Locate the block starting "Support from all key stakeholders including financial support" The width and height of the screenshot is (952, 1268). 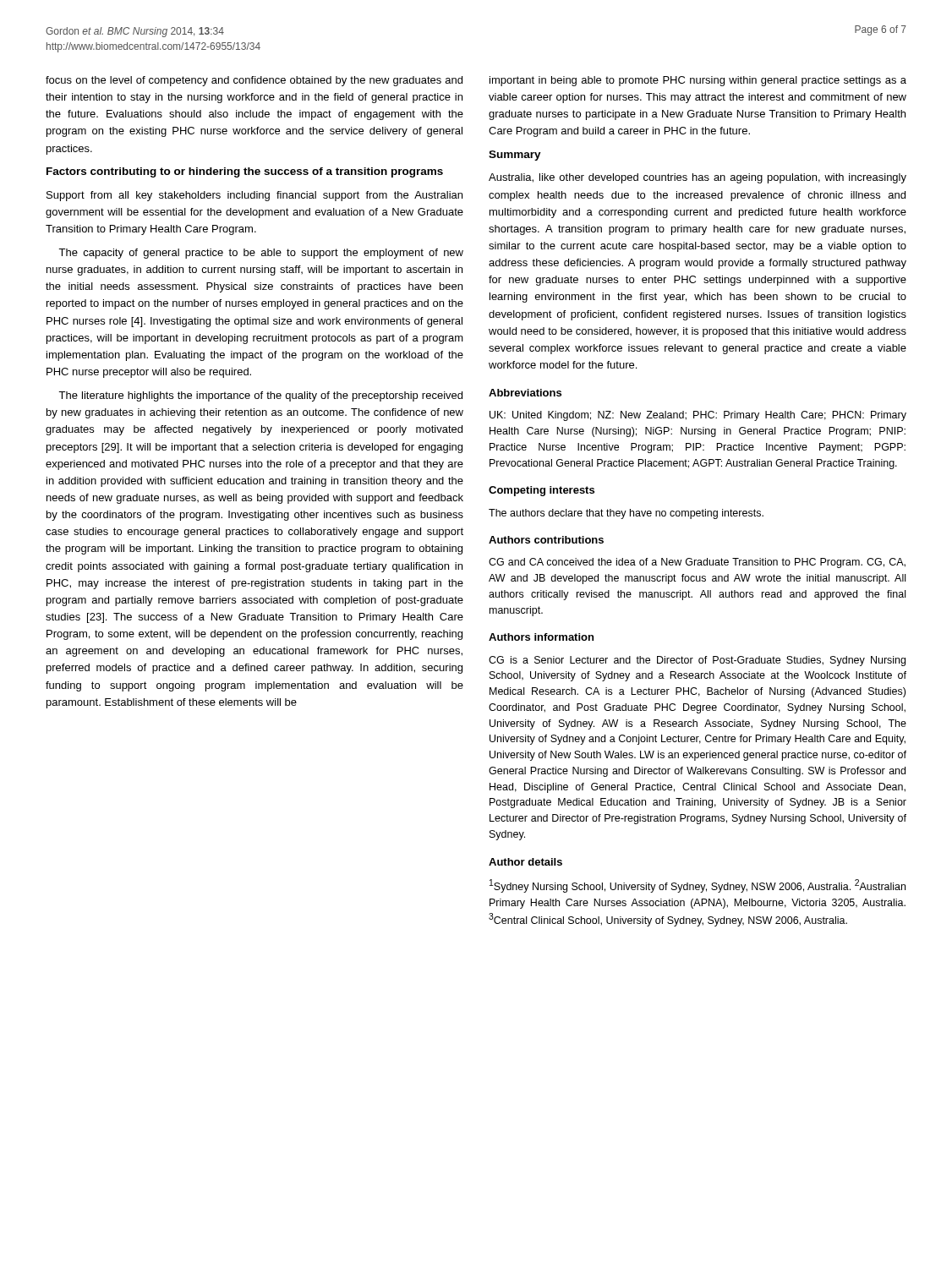pos(255,449)
